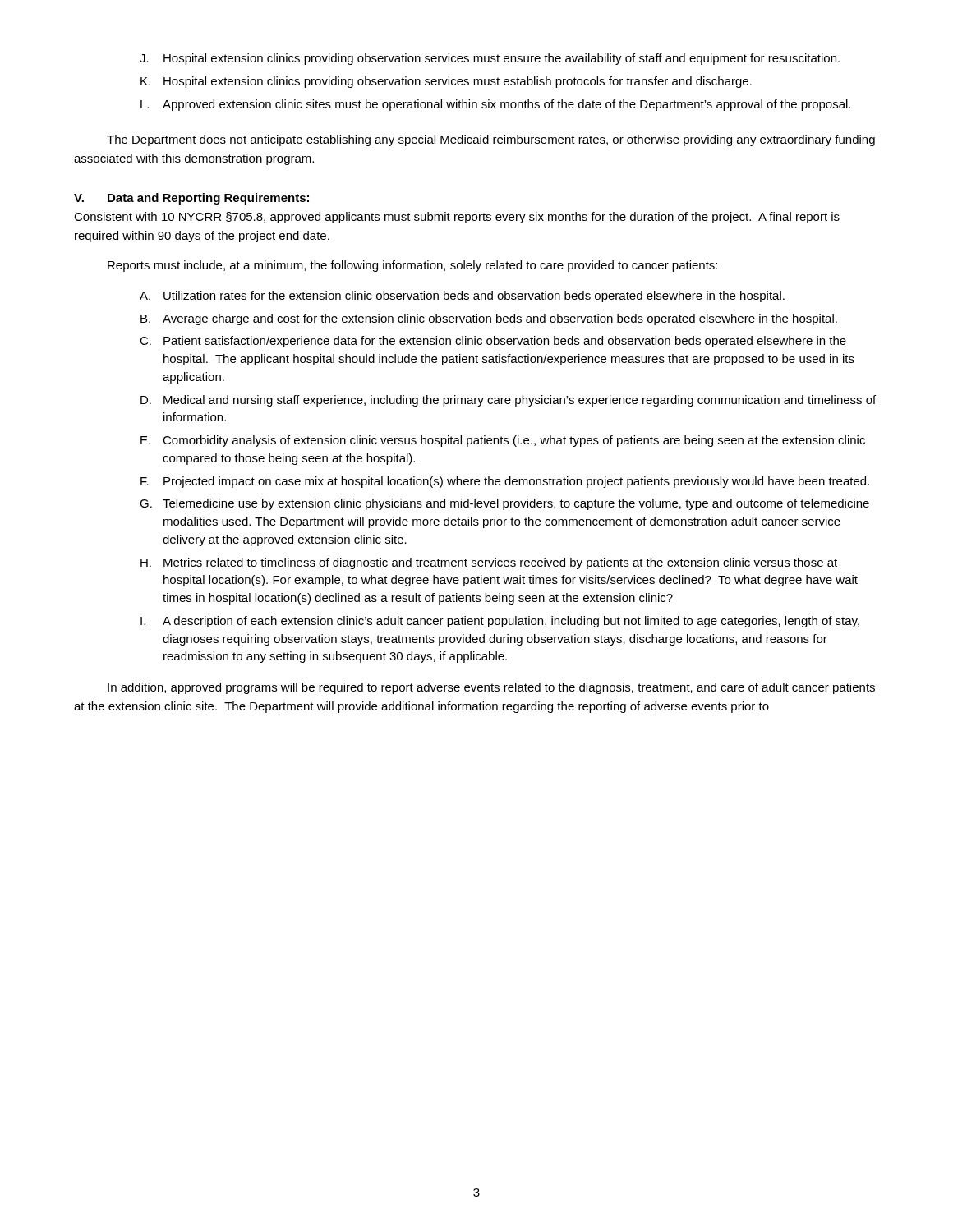Locate the block starting "Consistent with 10"
The width and height of the screenshot is (953, 1232).
[457, 226]
